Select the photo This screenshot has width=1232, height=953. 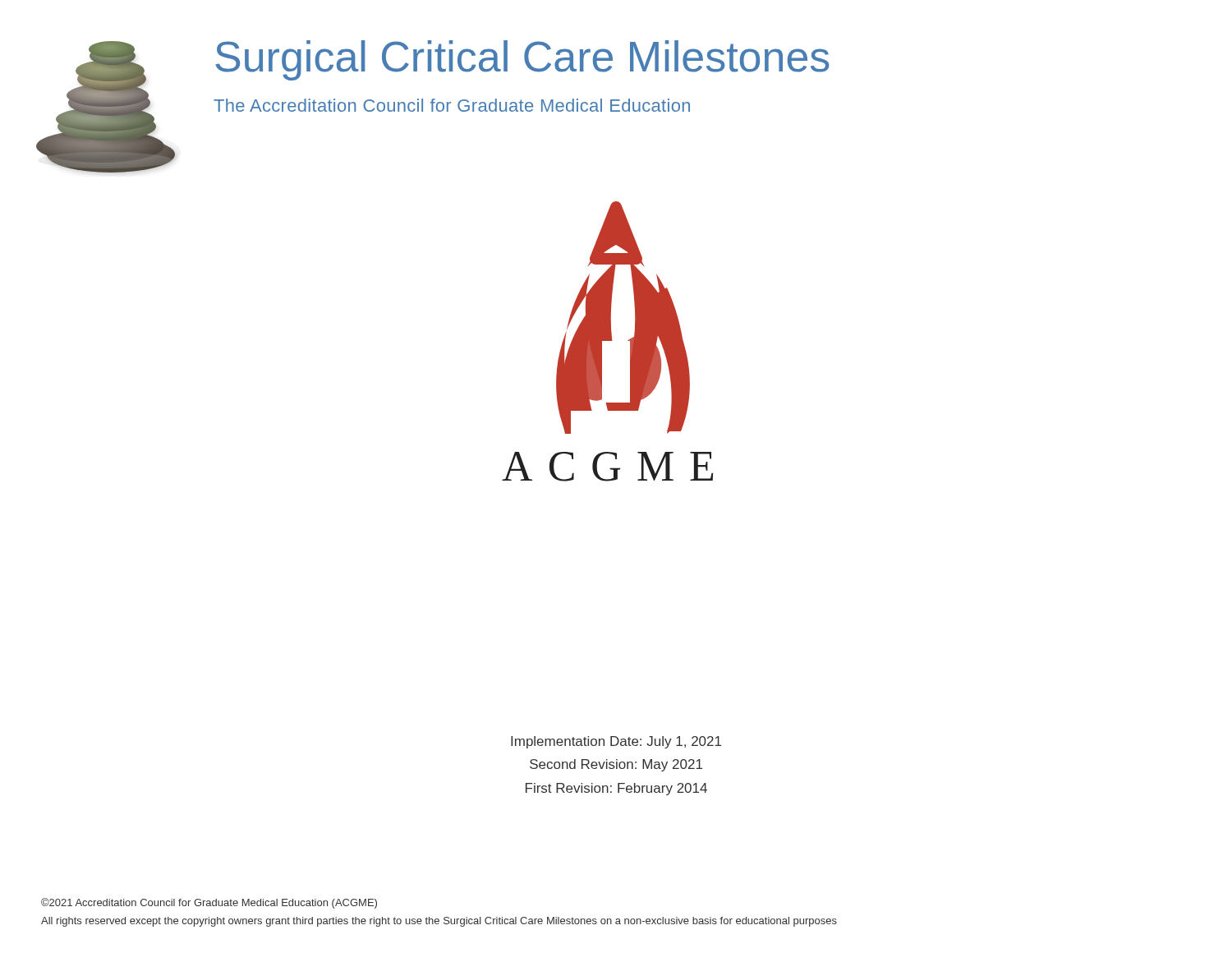click(111, 101)
